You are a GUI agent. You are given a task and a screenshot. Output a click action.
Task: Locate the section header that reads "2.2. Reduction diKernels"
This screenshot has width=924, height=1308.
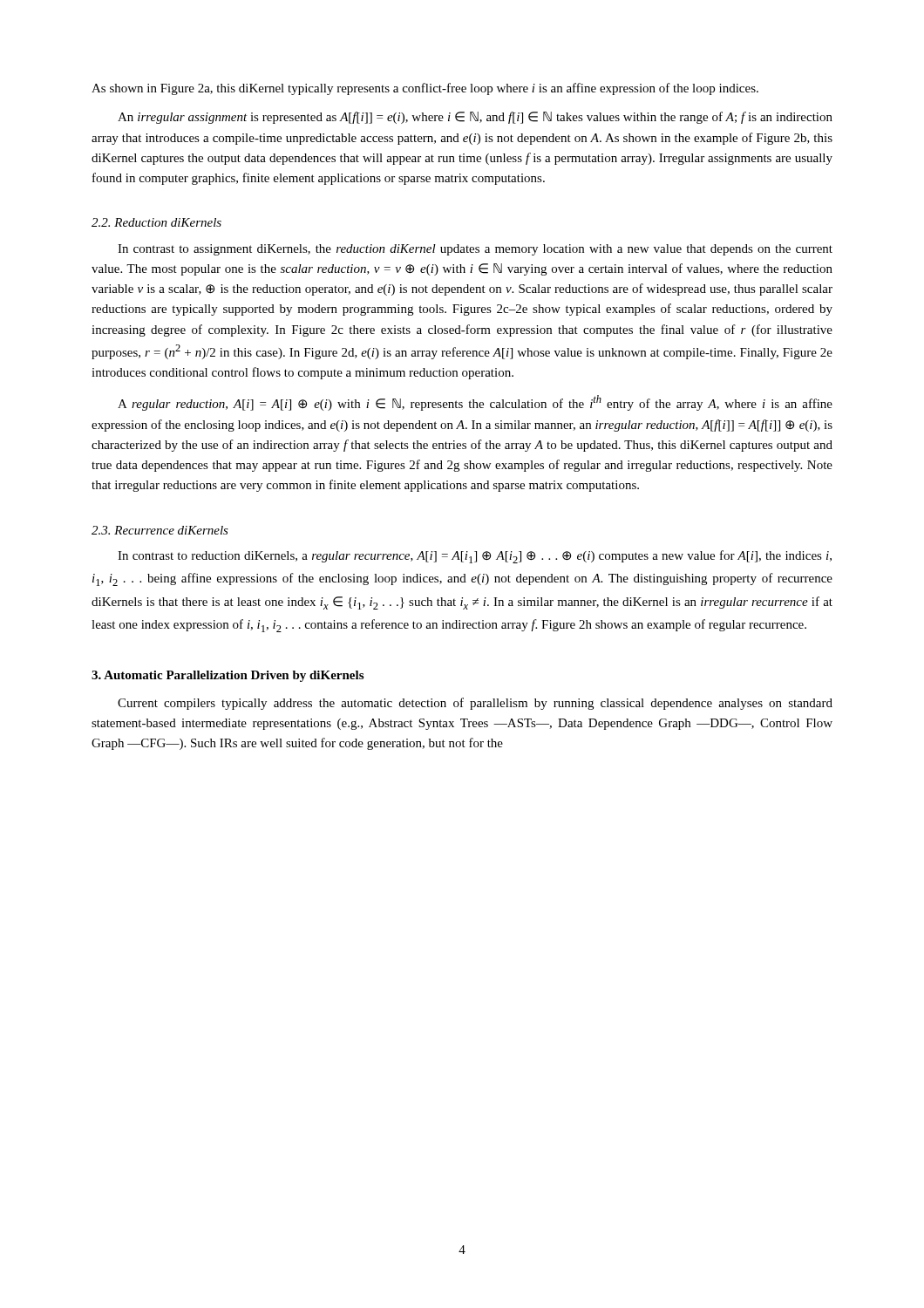click(x=157, y=223)
